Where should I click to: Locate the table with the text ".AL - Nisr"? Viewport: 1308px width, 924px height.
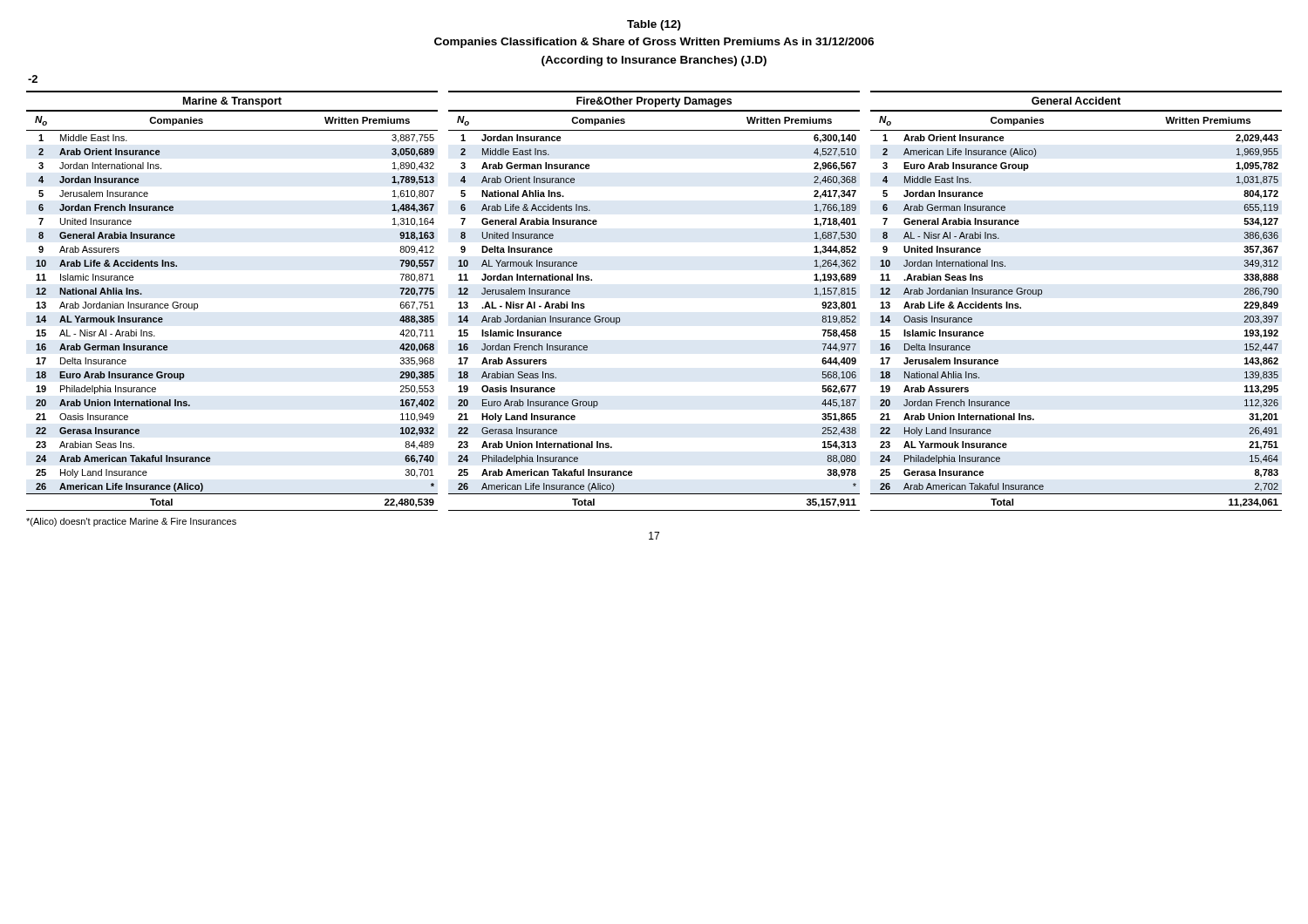[654, 311]
